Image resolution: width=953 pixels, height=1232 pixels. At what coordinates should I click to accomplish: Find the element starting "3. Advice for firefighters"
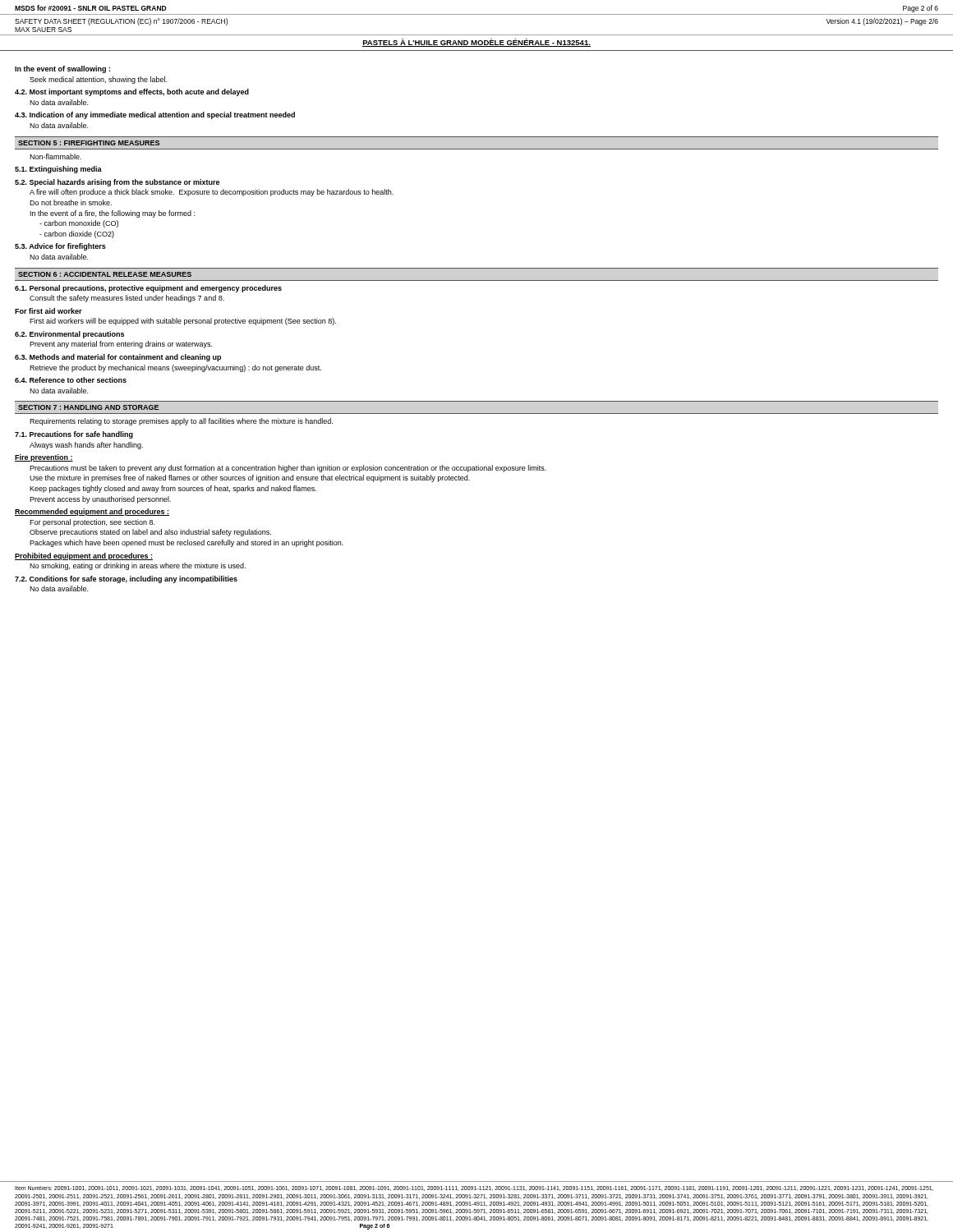point(60,247)
